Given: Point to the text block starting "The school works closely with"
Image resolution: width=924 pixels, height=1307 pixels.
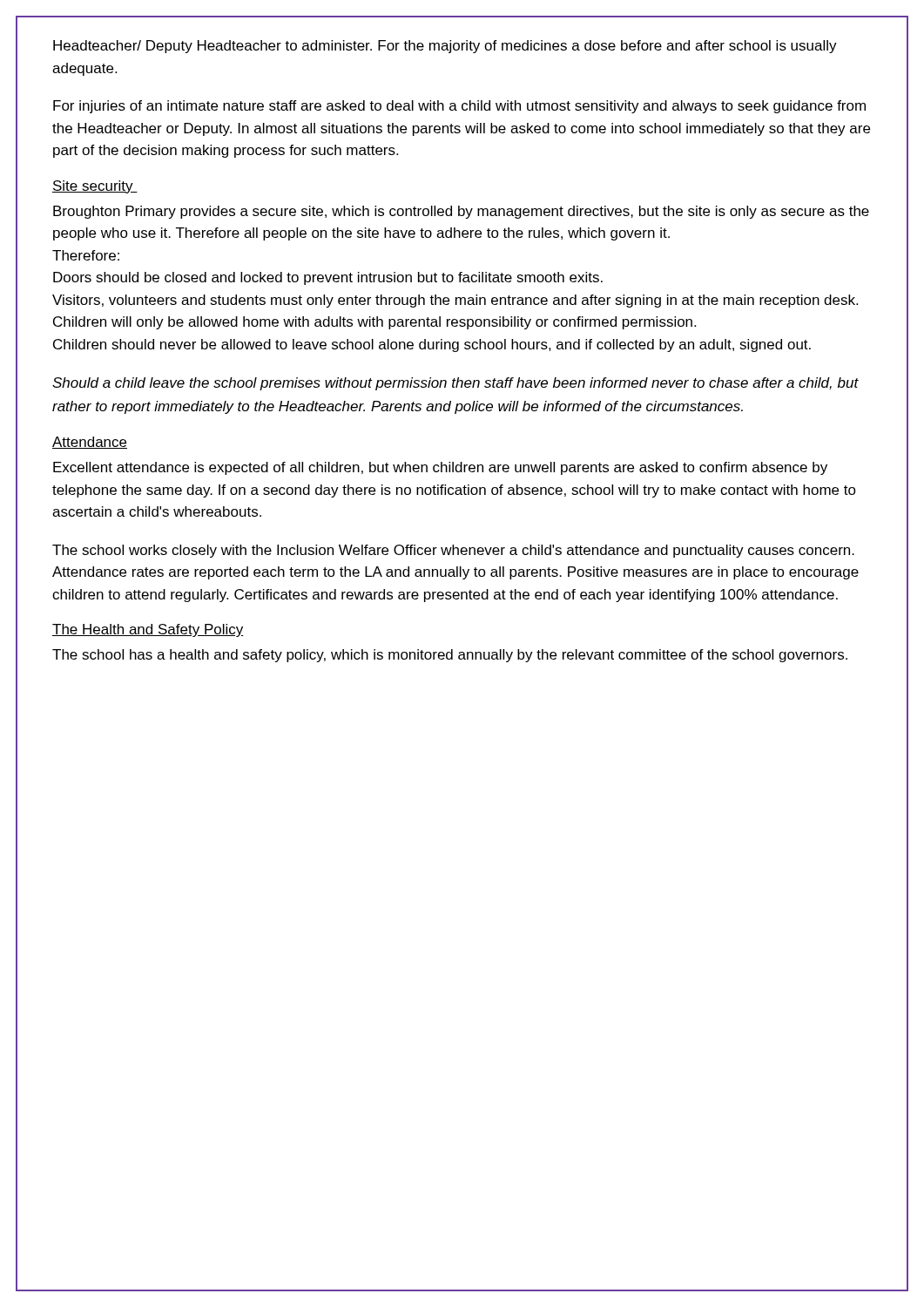Looking at the screenshot, I should point(456,572).
